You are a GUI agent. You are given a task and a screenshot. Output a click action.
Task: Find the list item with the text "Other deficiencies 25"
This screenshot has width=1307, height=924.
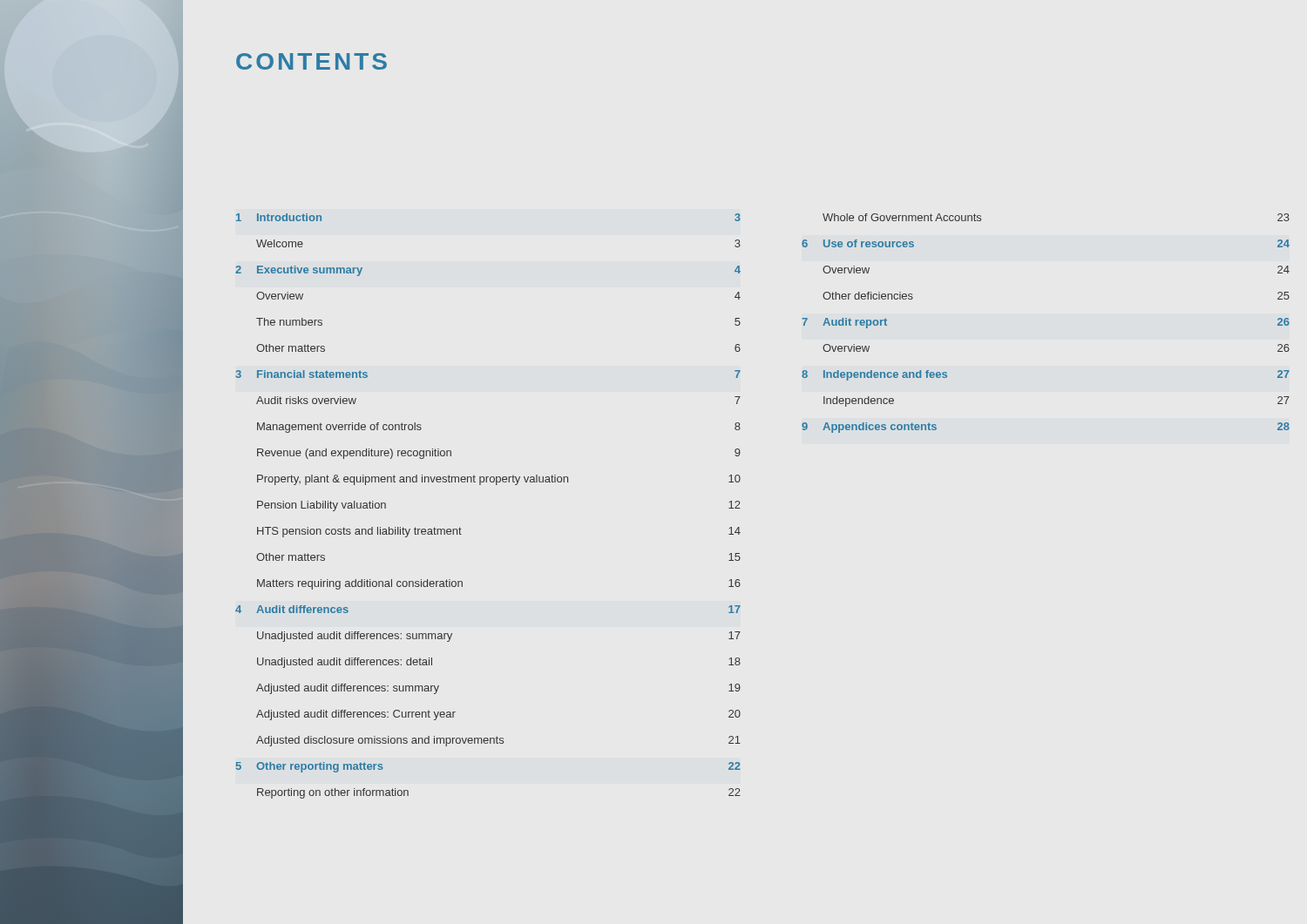(868, 296)
